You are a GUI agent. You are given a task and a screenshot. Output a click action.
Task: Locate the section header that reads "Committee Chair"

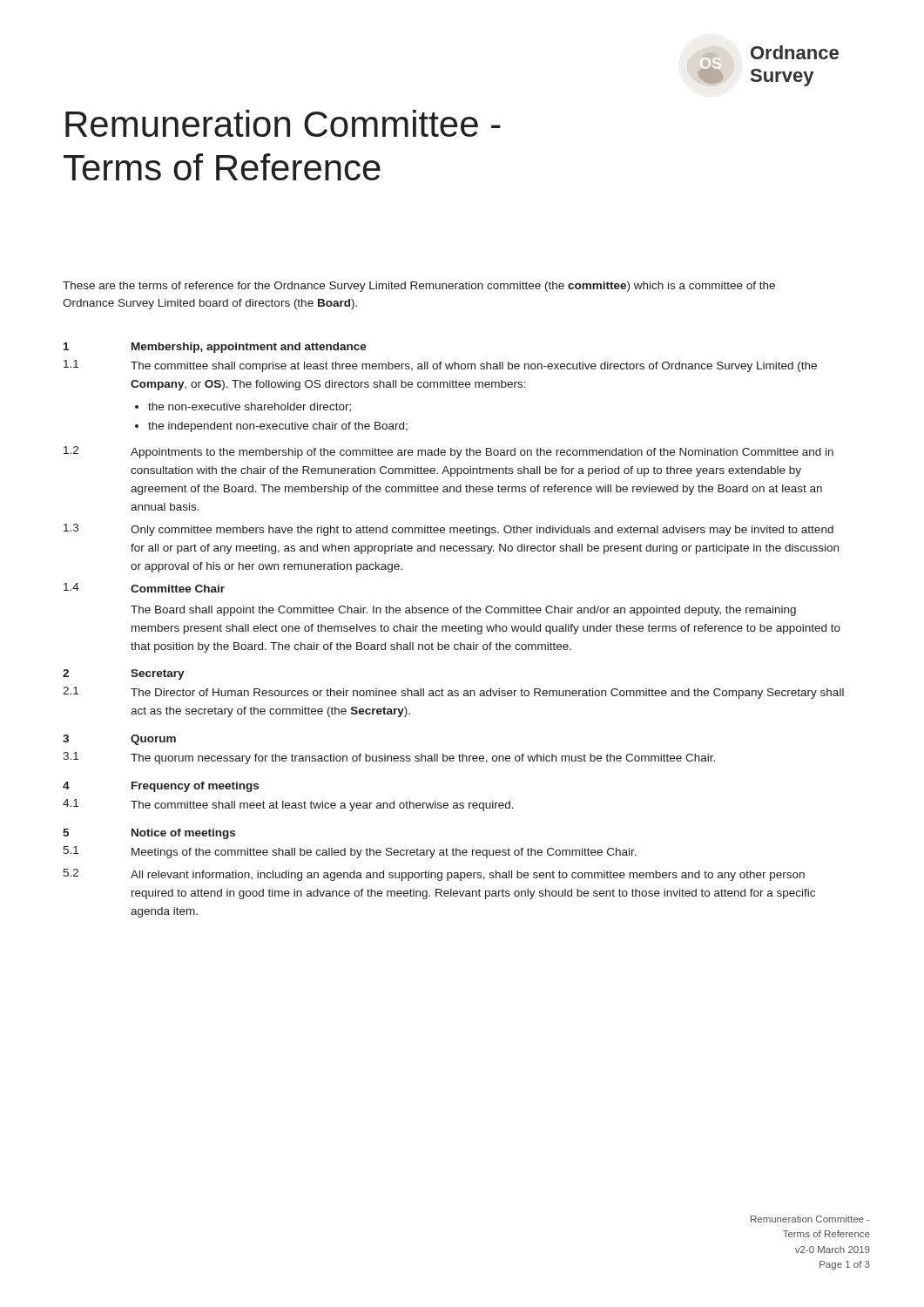178,588
